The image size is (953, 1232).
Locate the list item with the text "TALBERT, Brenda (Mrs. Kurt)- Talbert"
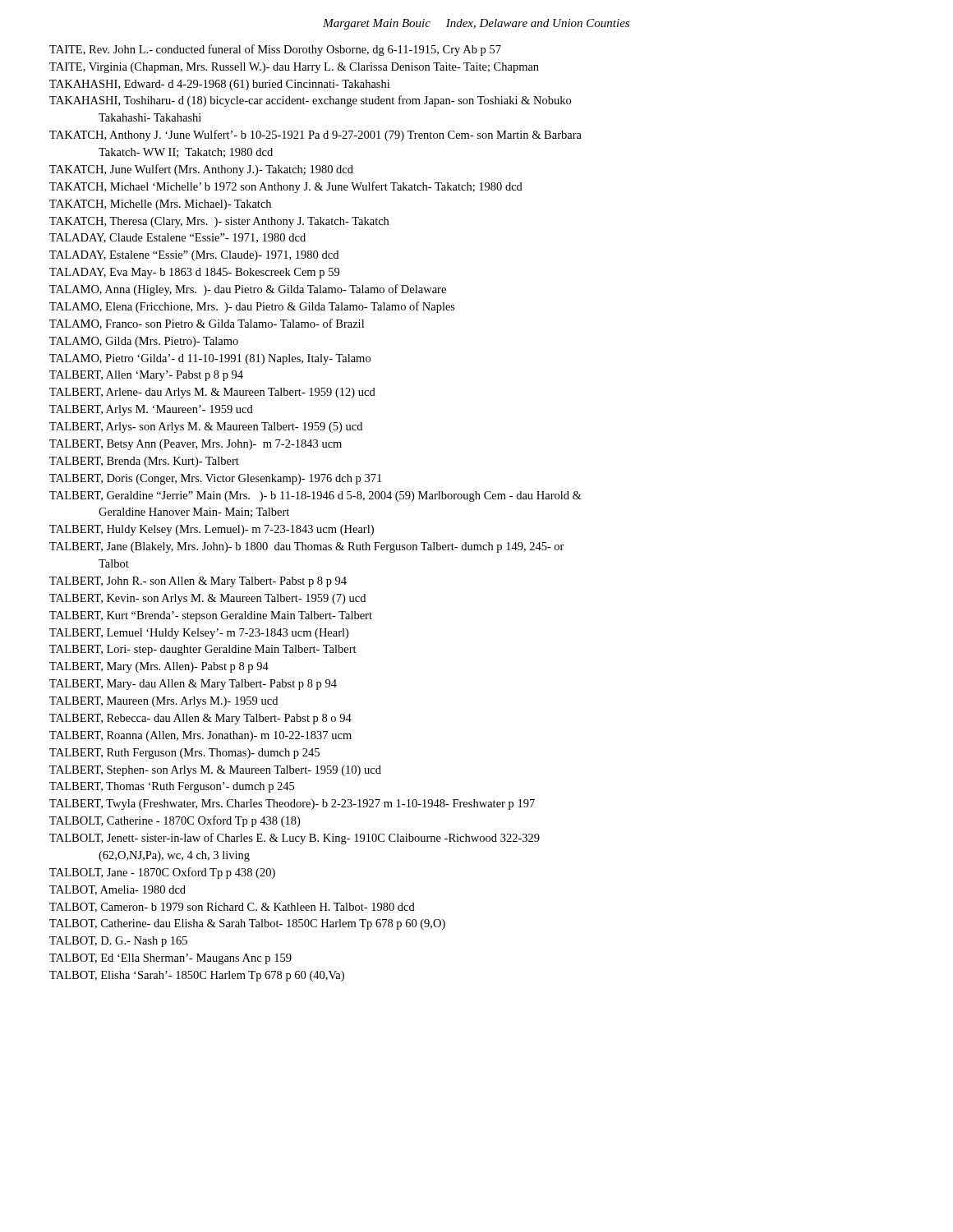coord(144,461)
